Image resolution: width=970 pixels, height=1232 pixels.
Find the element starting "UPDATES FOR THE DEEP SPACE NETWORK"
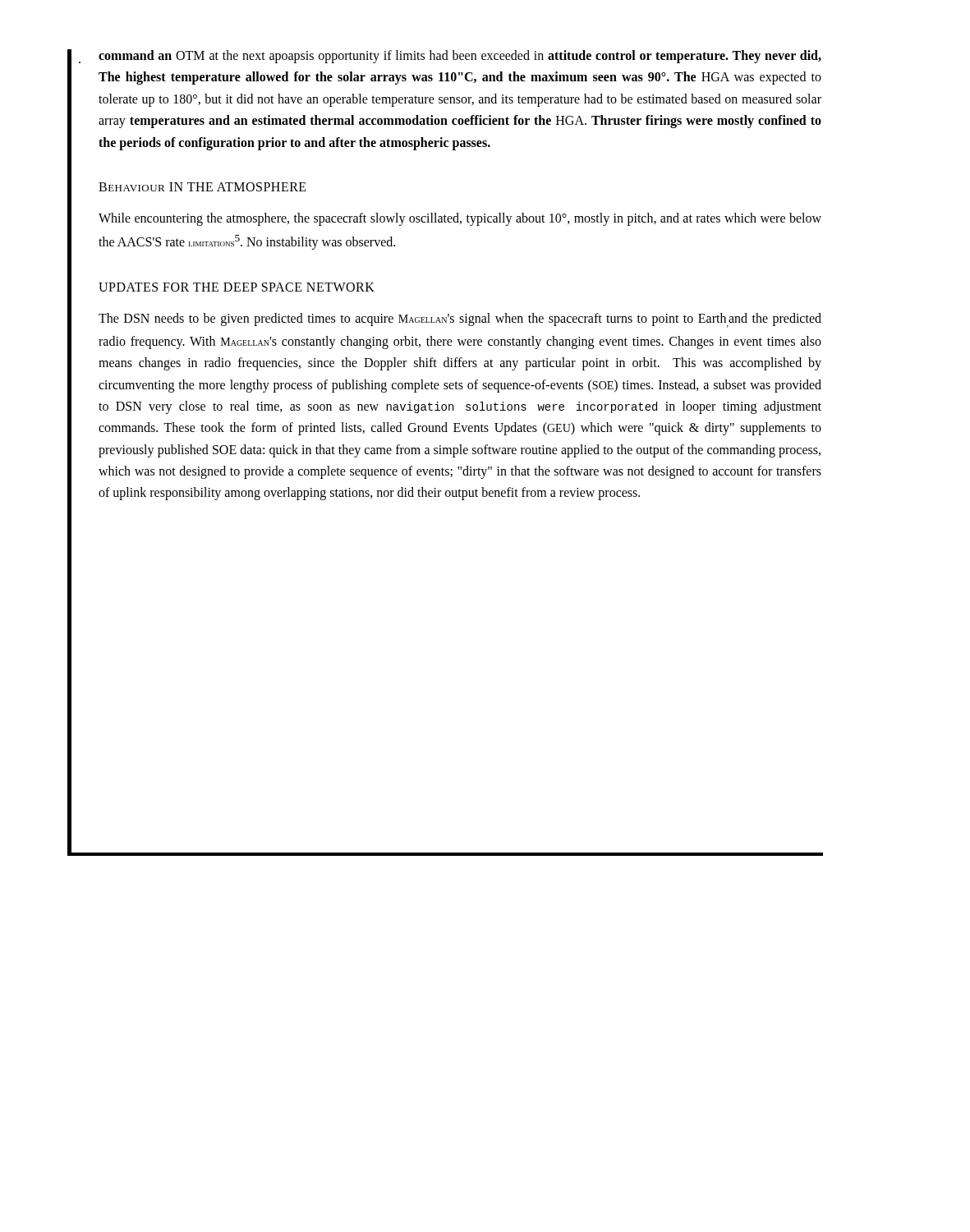click(237, 287)
